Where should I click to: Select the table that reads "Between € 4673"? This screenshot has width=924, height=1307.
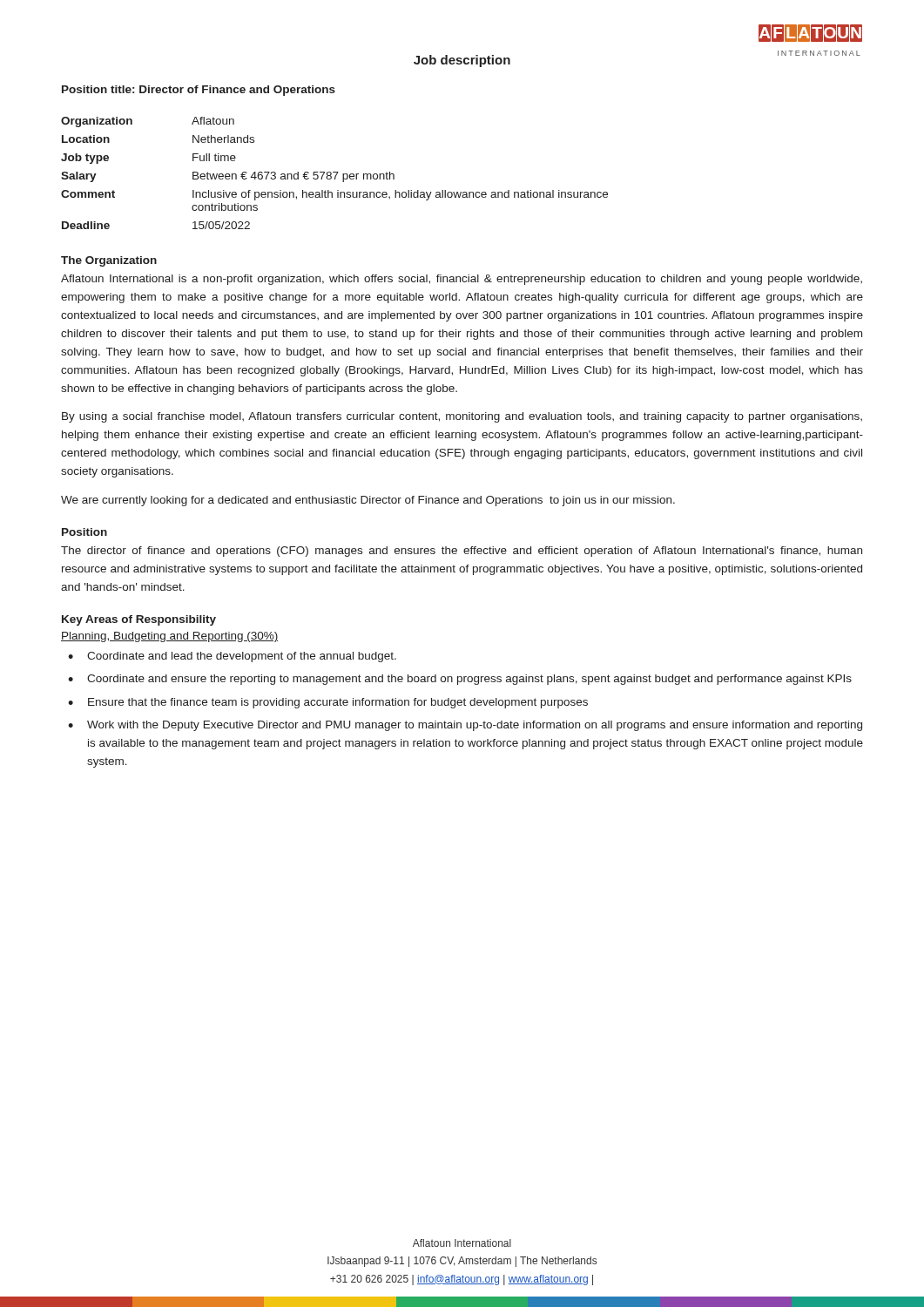pos(462,173)
